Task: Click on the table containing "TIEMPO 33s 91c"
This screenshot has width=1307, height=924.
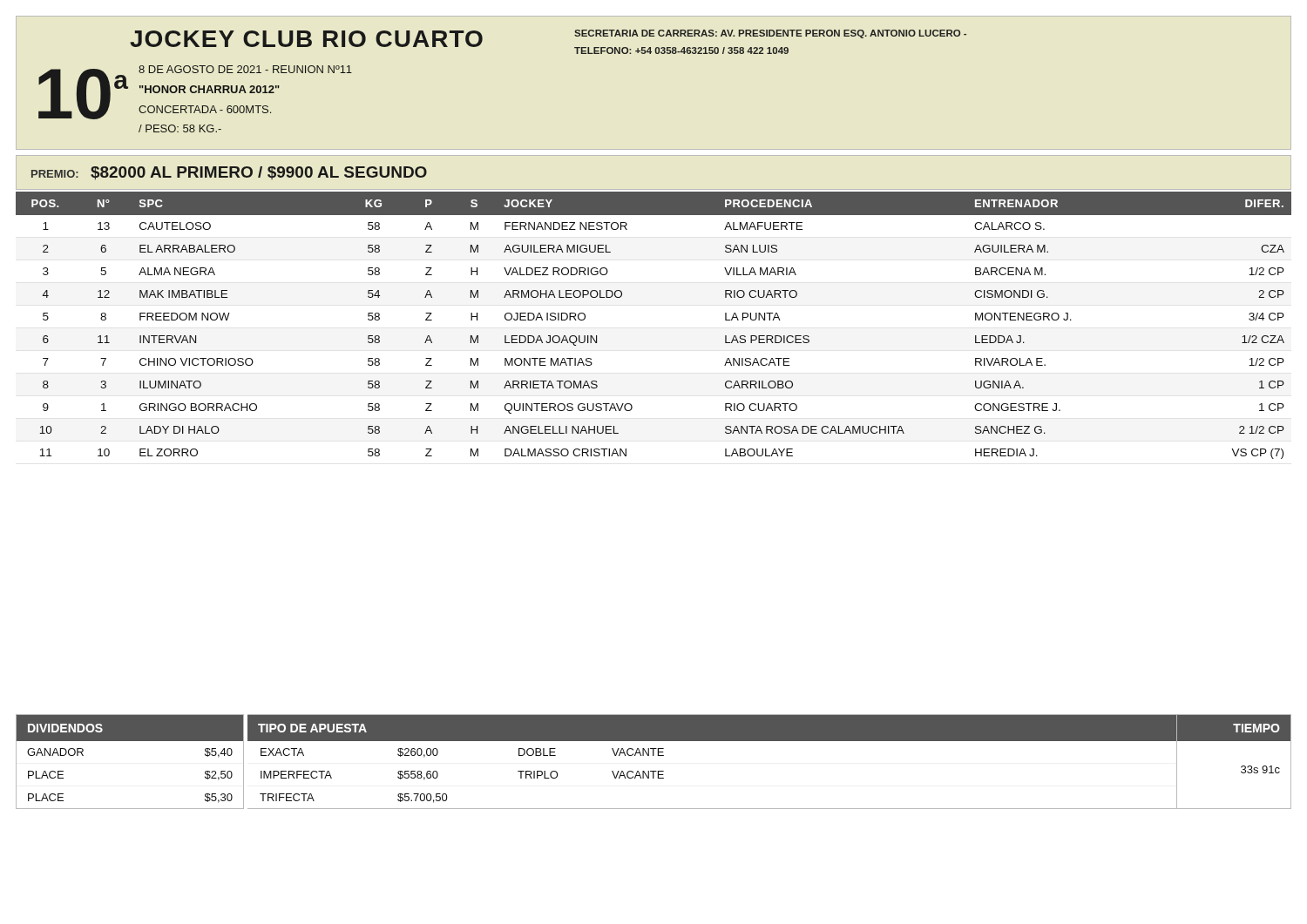Action: [x=1234, y=762]
